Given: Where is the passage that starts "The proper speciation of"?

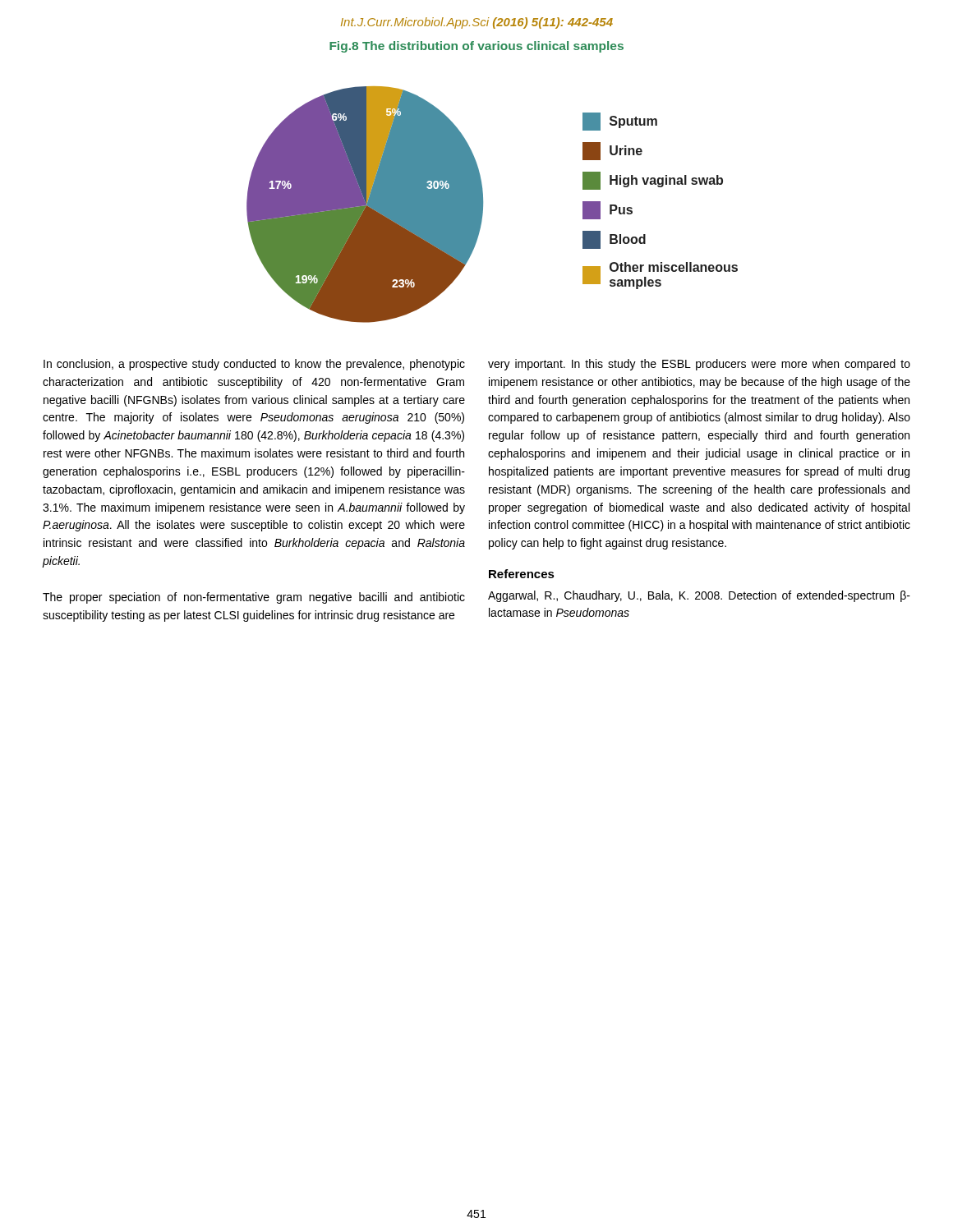Looking at the screenshot, I should [254, 606].
